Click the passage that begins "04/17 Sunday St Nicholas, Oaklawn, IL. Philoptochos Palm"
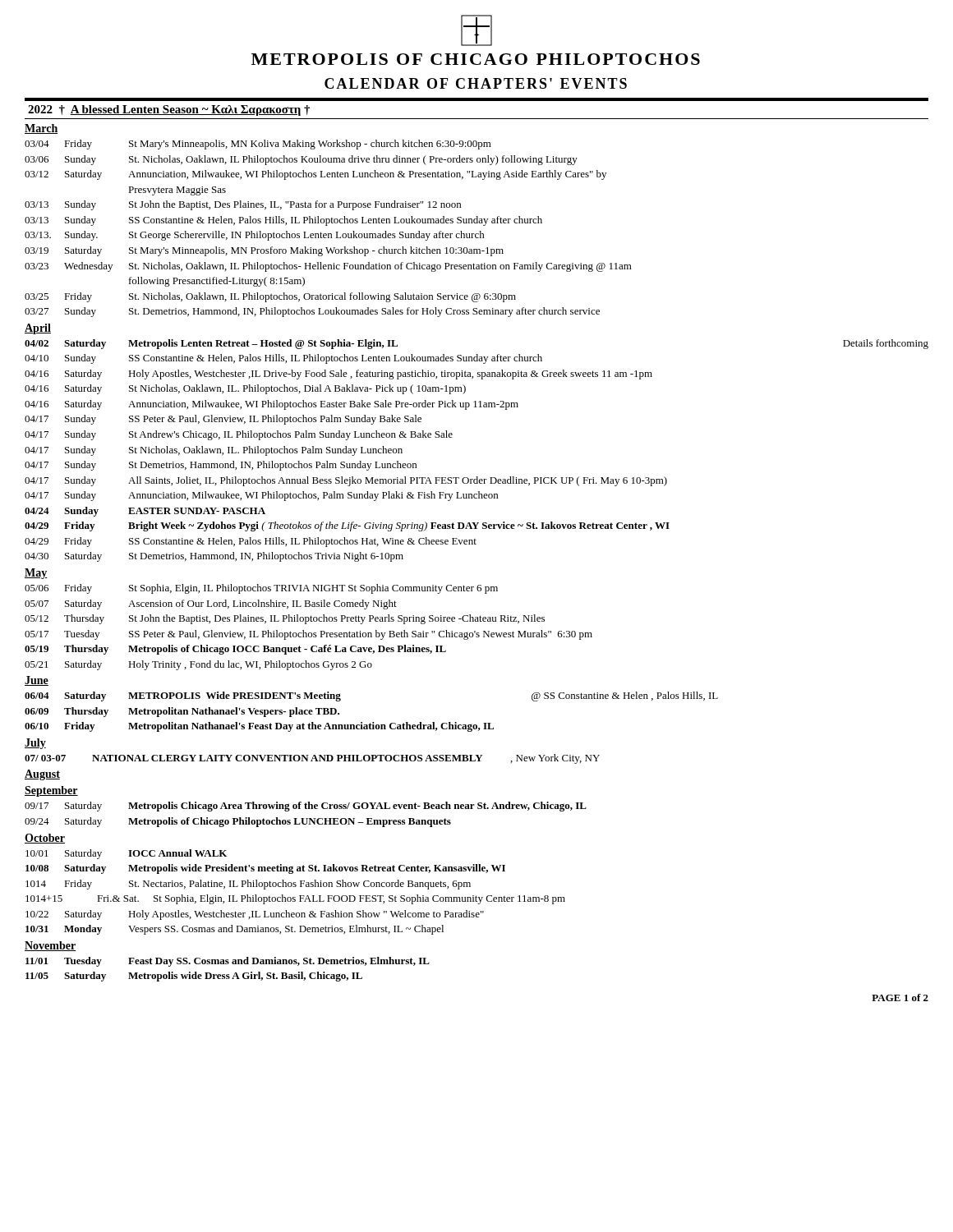Viewport: 953px width, 1232px height. click(x=214, y=451)
